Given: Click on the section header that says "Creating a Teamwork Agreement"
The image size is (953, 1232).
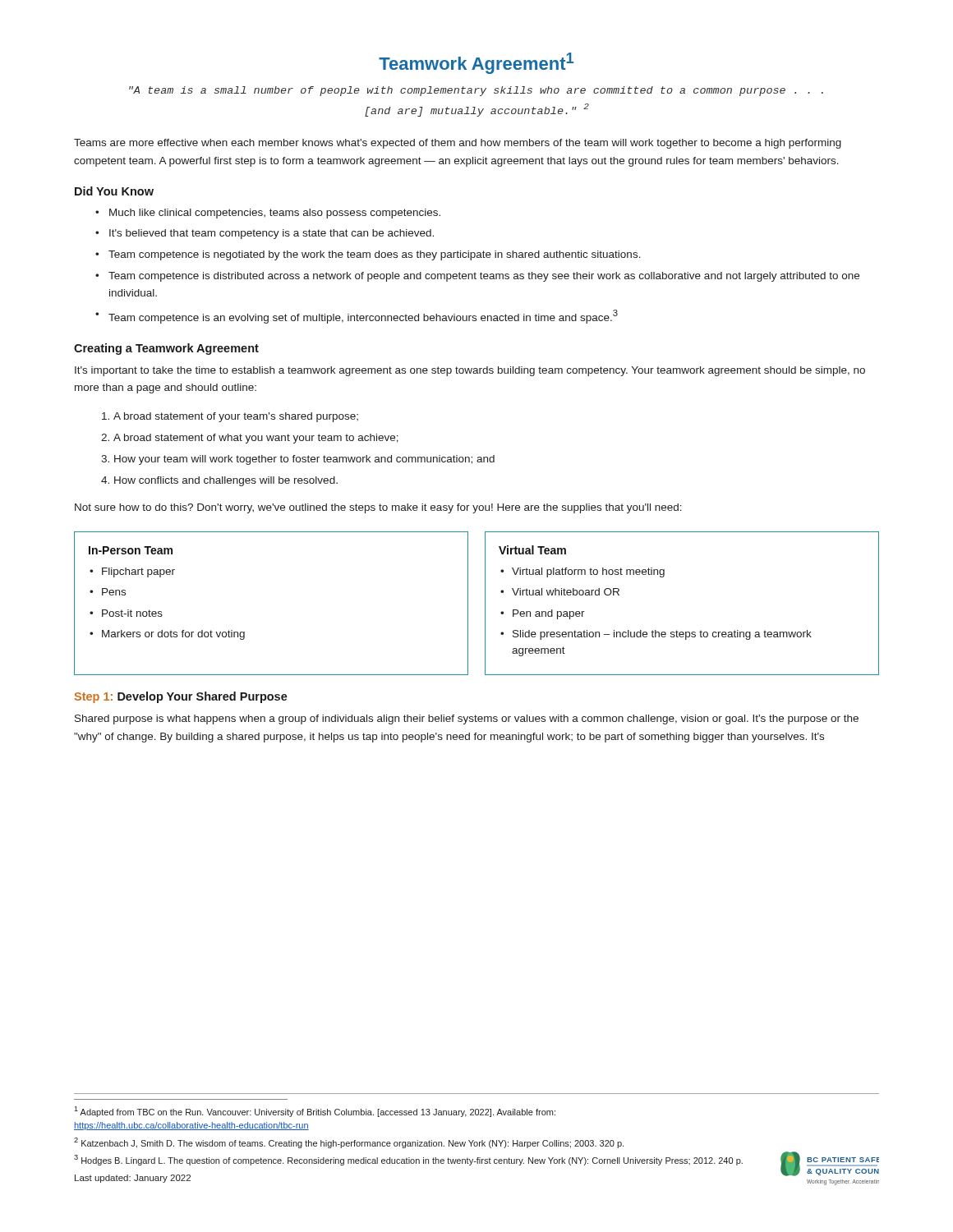Looking at the screenshot, I should [166, 348].
